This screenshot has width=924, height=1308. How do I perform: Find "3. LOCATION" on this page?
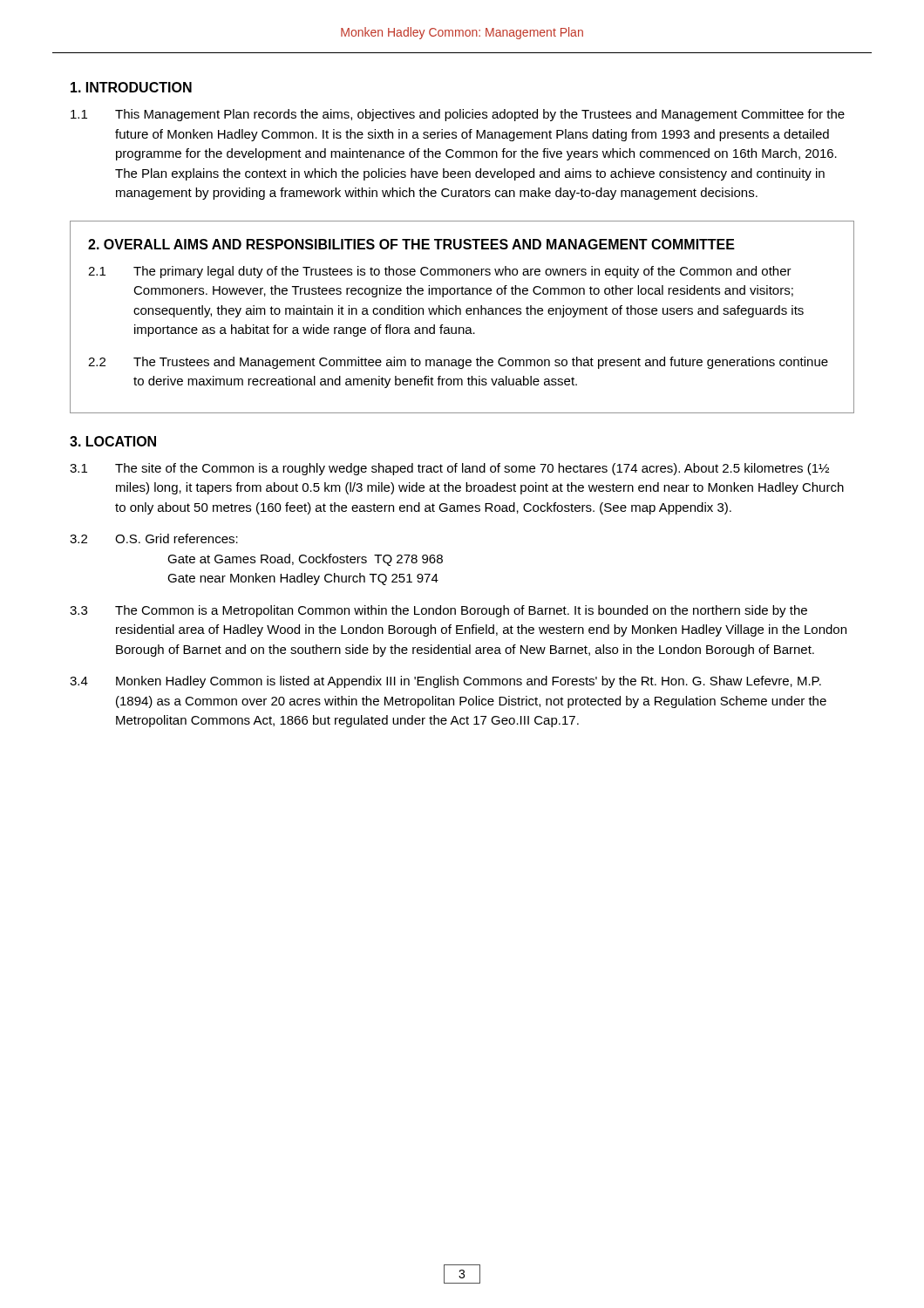[x=113, y=441]
